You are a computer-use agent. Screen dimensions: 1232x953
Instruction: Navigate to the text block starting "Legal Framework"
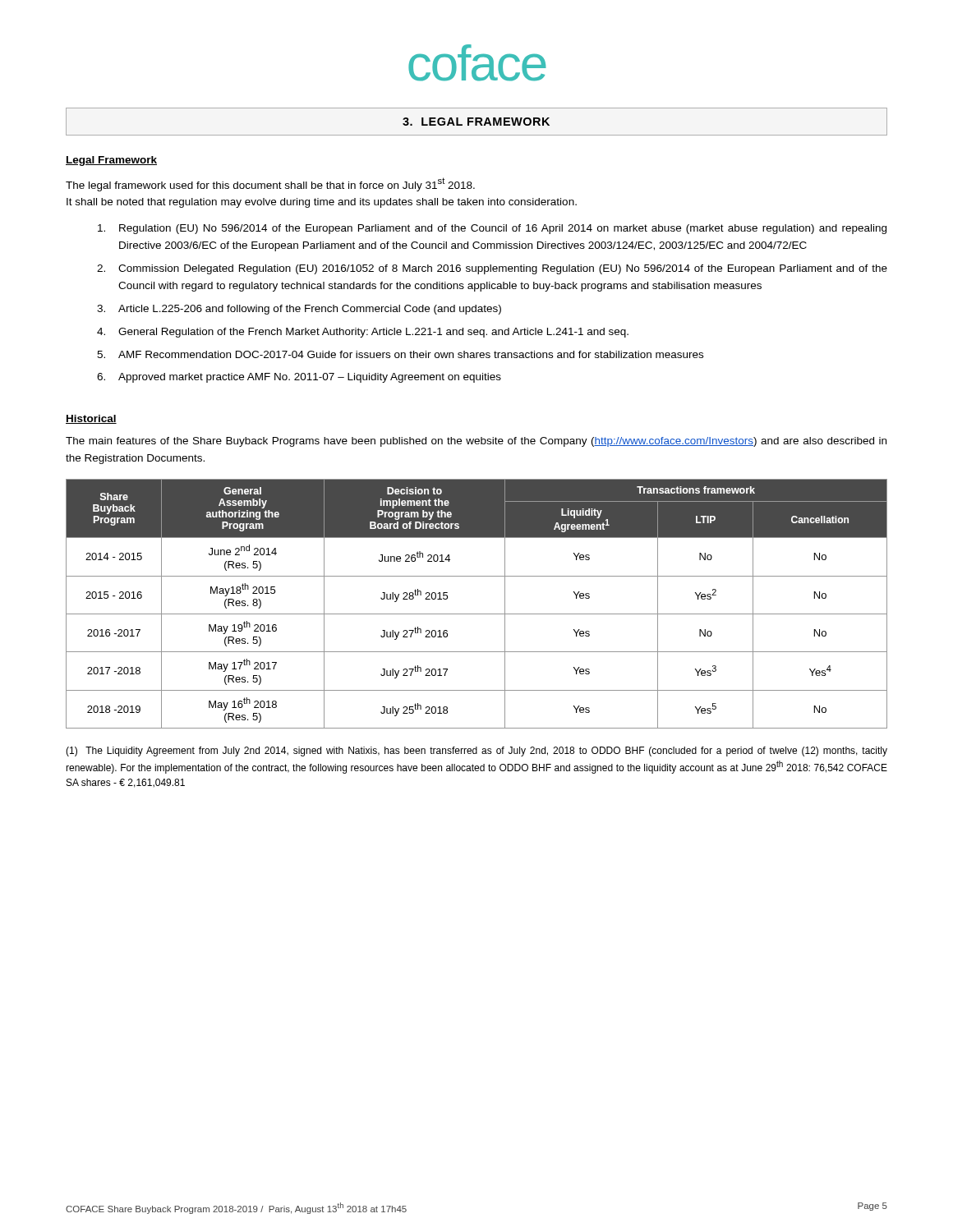[111, 160]
